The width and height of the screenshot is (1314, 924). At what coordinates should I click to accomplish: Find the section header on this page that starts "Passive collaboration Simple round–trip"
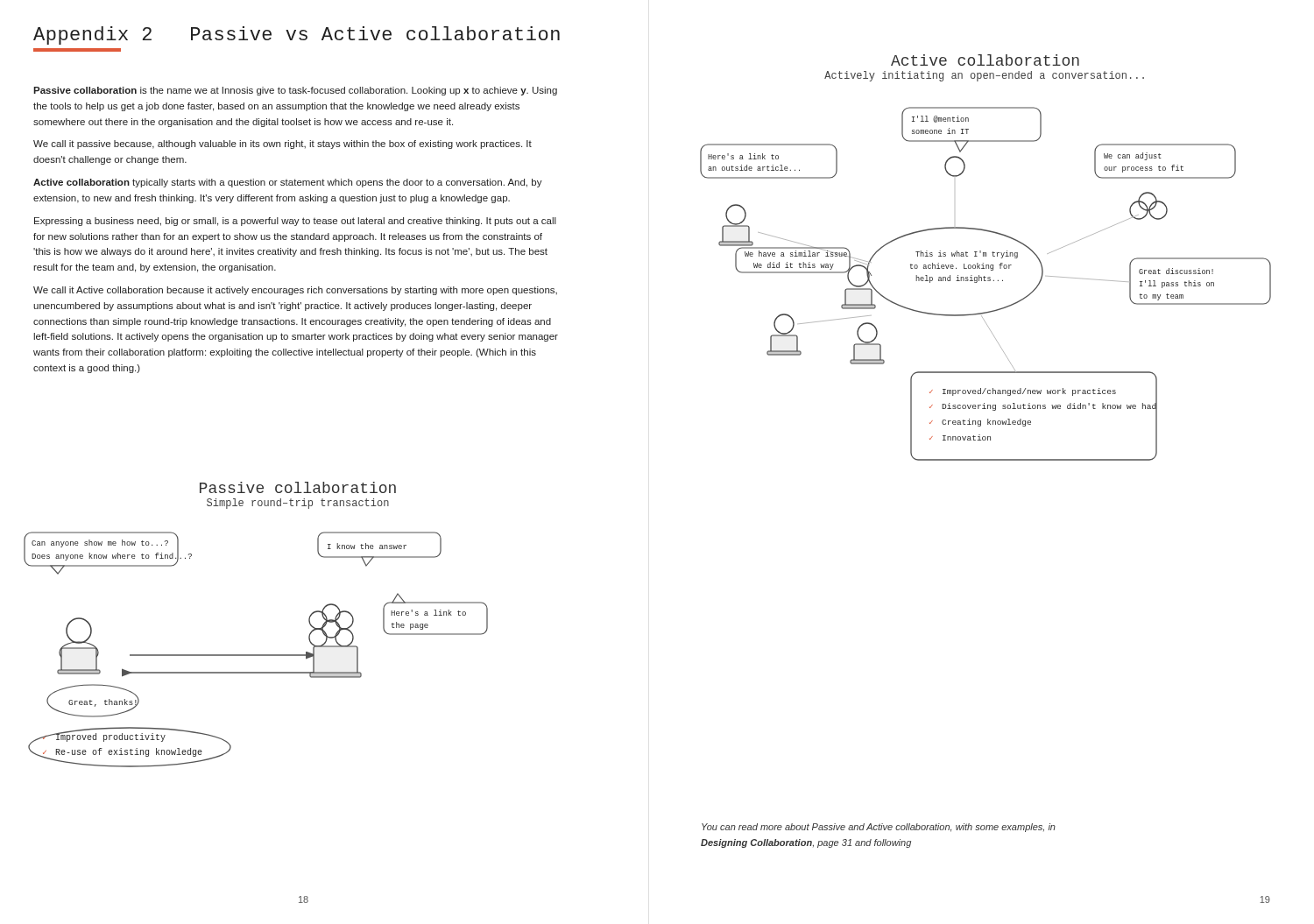pos(298,495)
